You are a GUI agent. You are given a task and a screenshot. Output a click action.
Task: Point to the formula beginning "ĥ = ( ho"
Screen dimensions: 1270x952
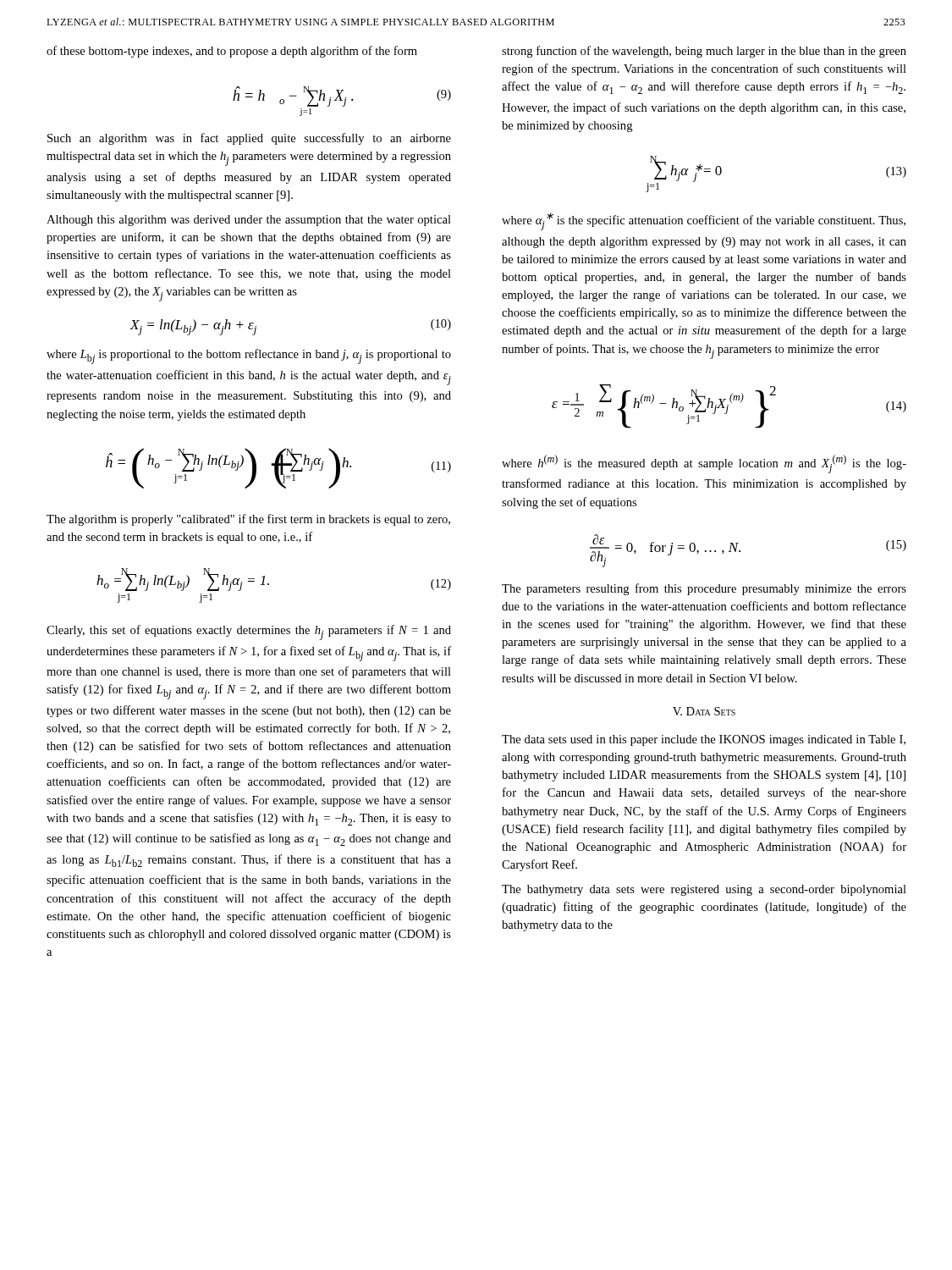click(278, 467)
